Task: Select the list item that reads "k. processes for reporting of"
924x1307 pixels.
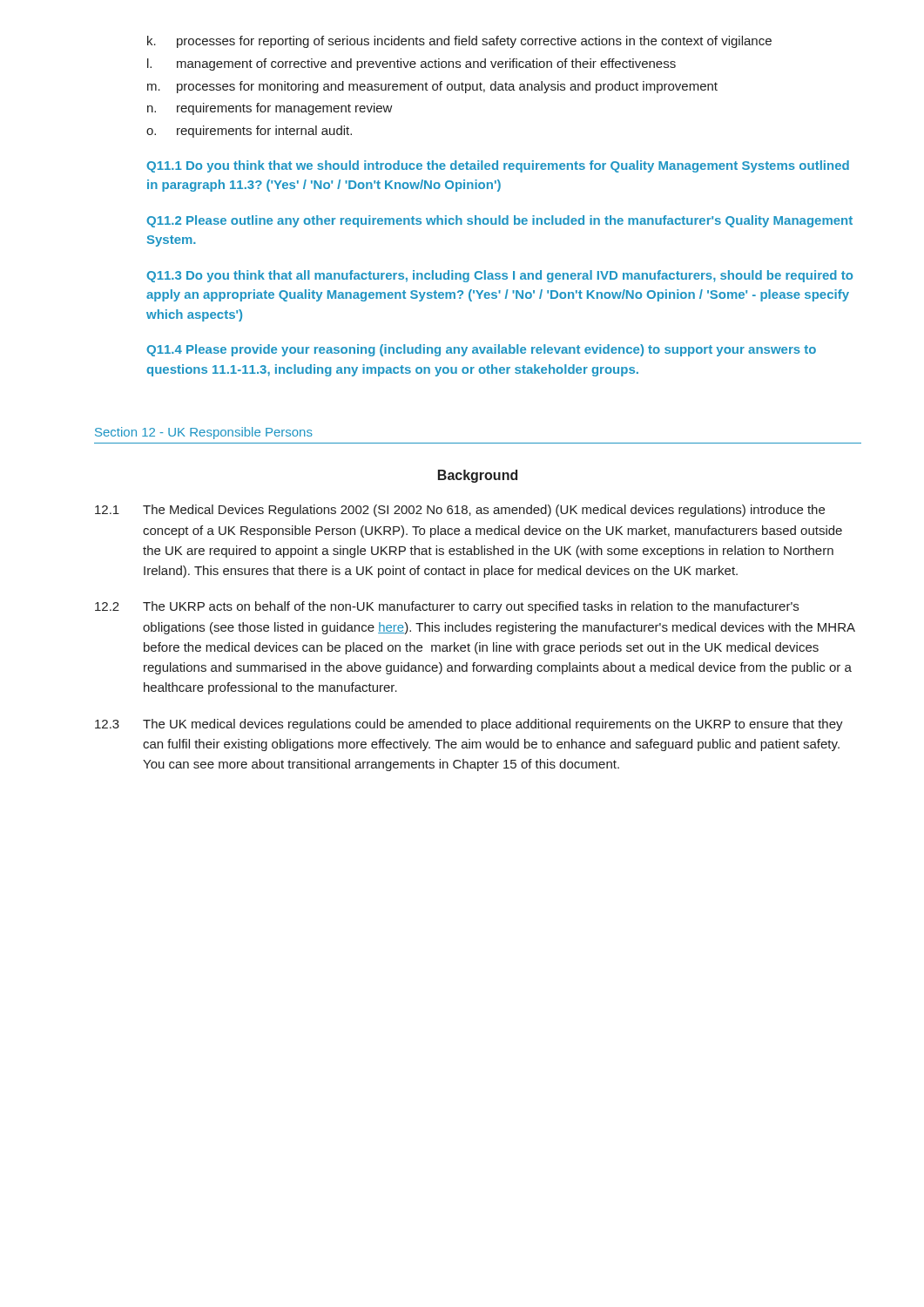Action: click(504, 41)
